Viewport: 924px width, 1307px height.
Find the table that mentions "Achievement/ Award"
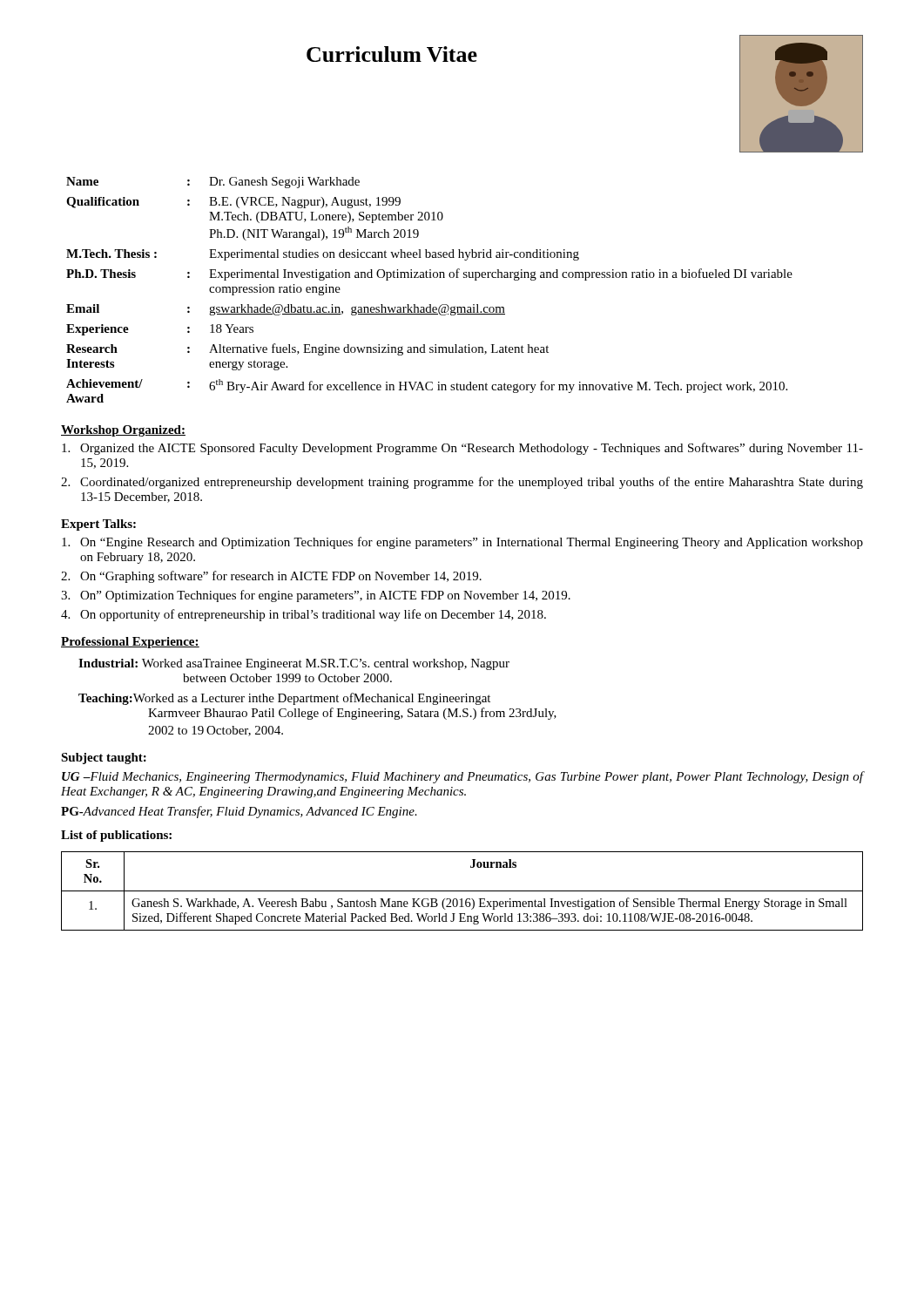pos(462,290)
